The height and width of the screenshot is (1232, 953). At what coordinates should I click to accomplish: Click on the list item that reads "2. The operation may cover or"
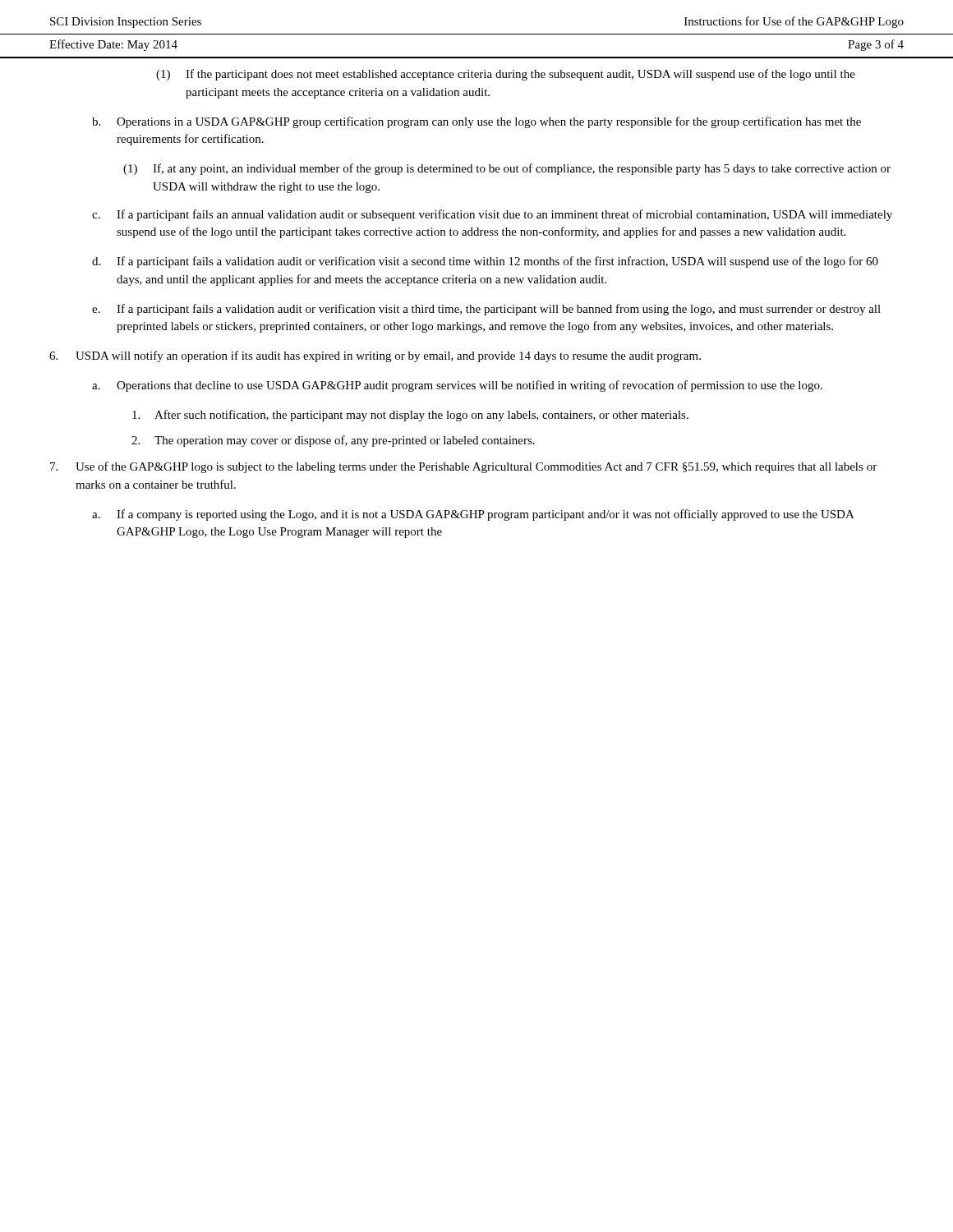coord(518,441)
